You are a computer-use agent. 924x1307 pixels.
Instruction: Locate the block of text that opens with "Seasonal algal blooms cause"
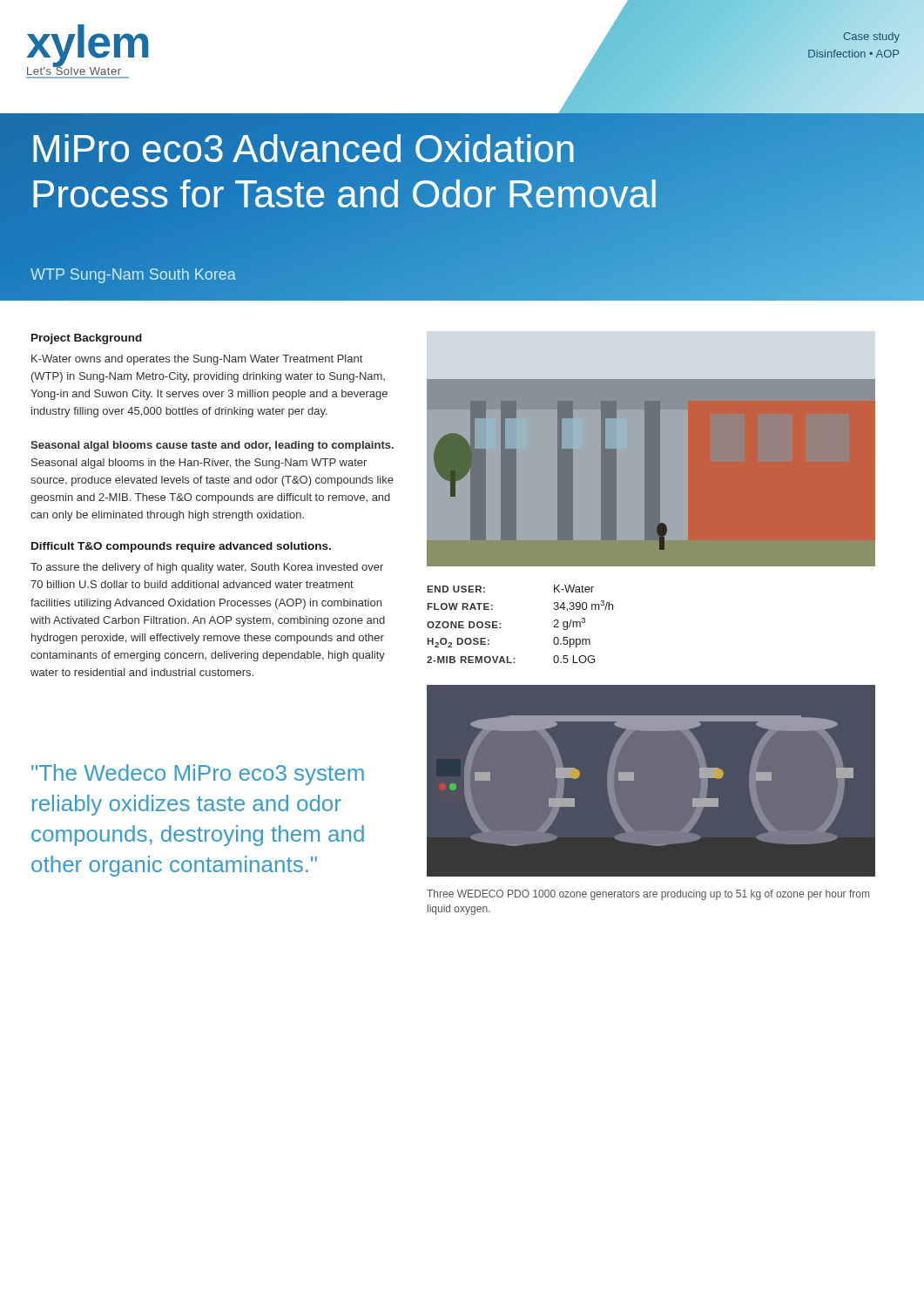pos(212,480)
